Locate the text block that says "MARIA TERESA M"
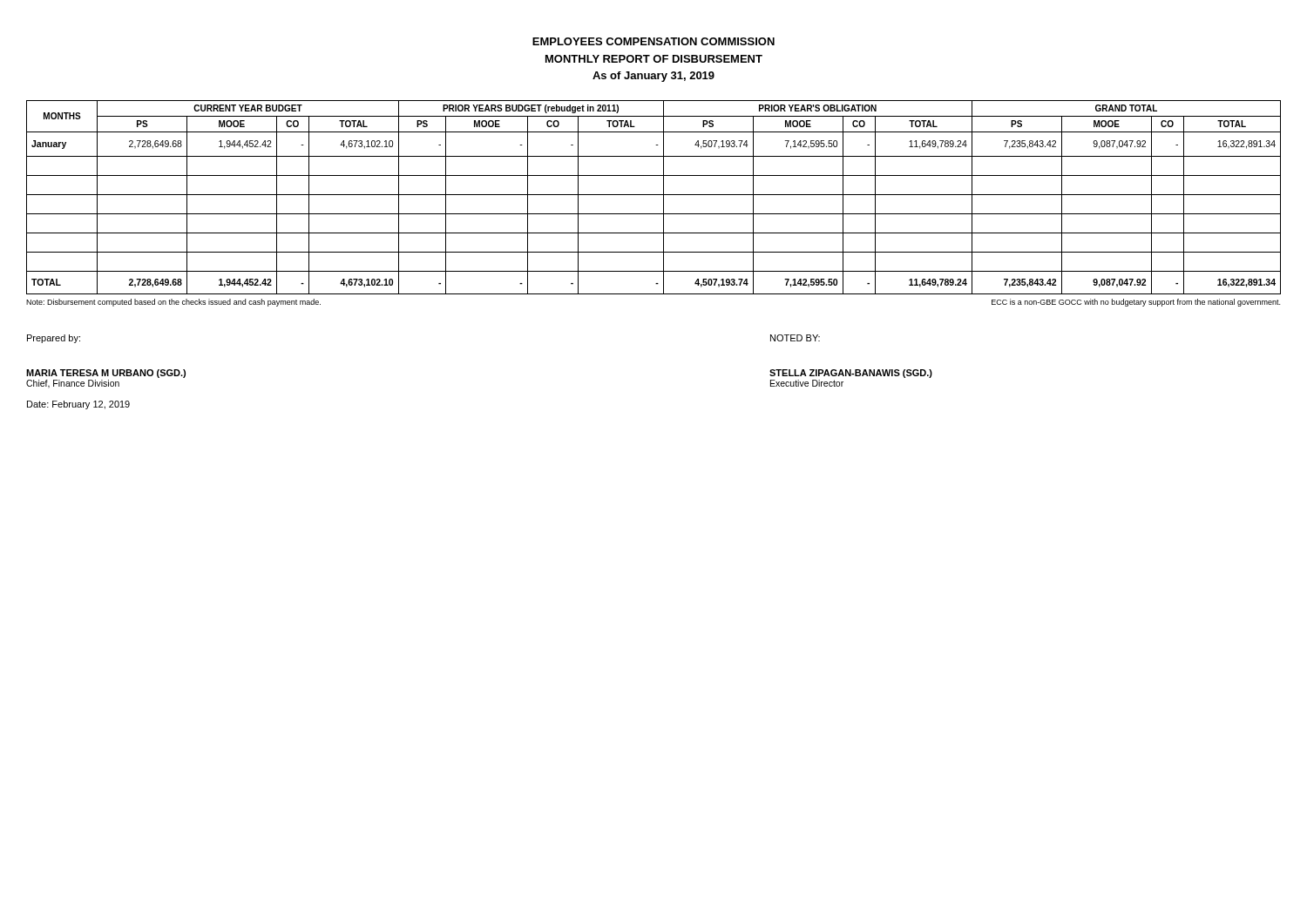1307x924 pixels. tap(106, 378)
